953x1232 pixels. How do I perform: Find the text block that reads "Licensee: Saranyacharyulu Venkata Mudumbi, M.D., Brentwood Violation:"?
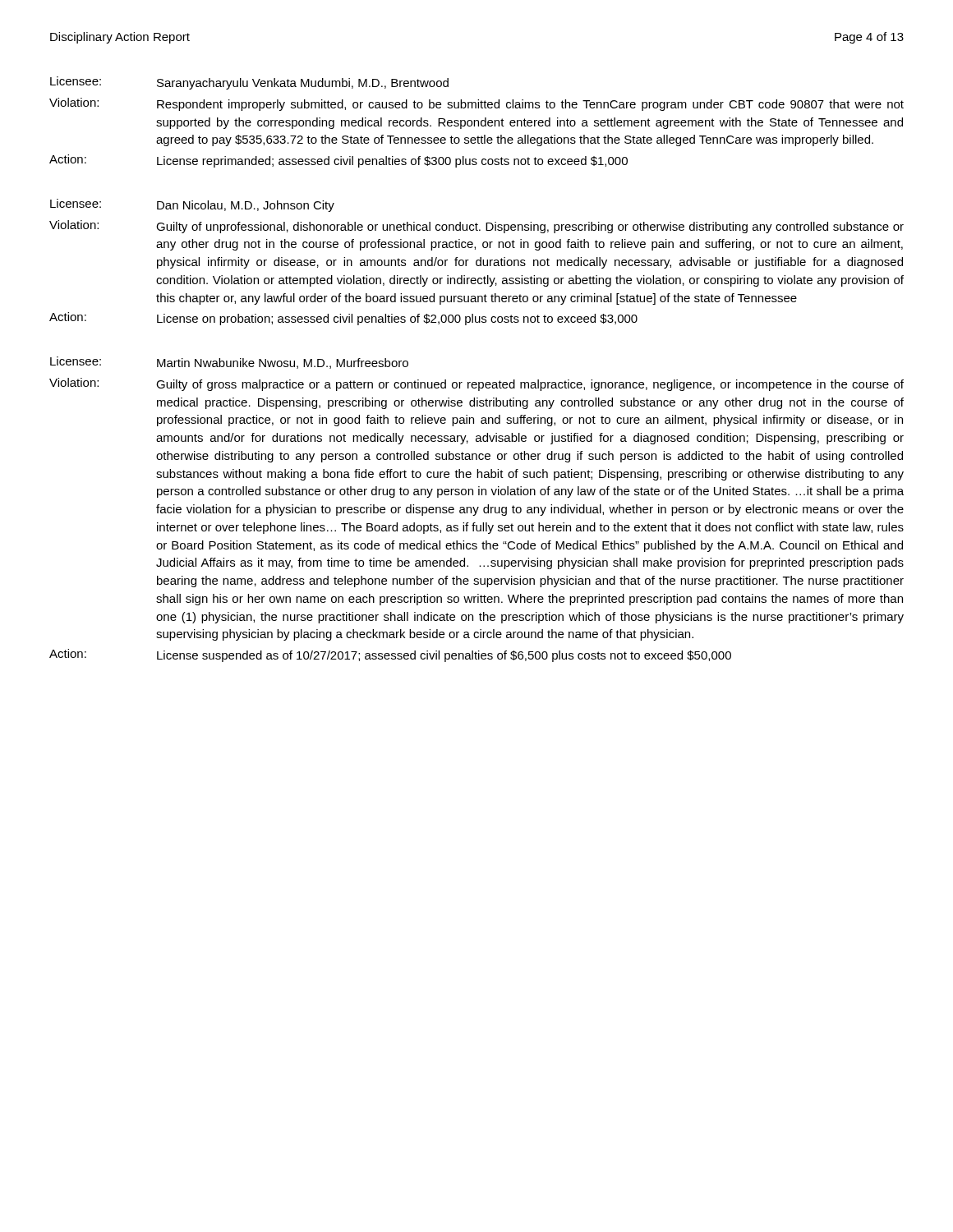point(476,124)
